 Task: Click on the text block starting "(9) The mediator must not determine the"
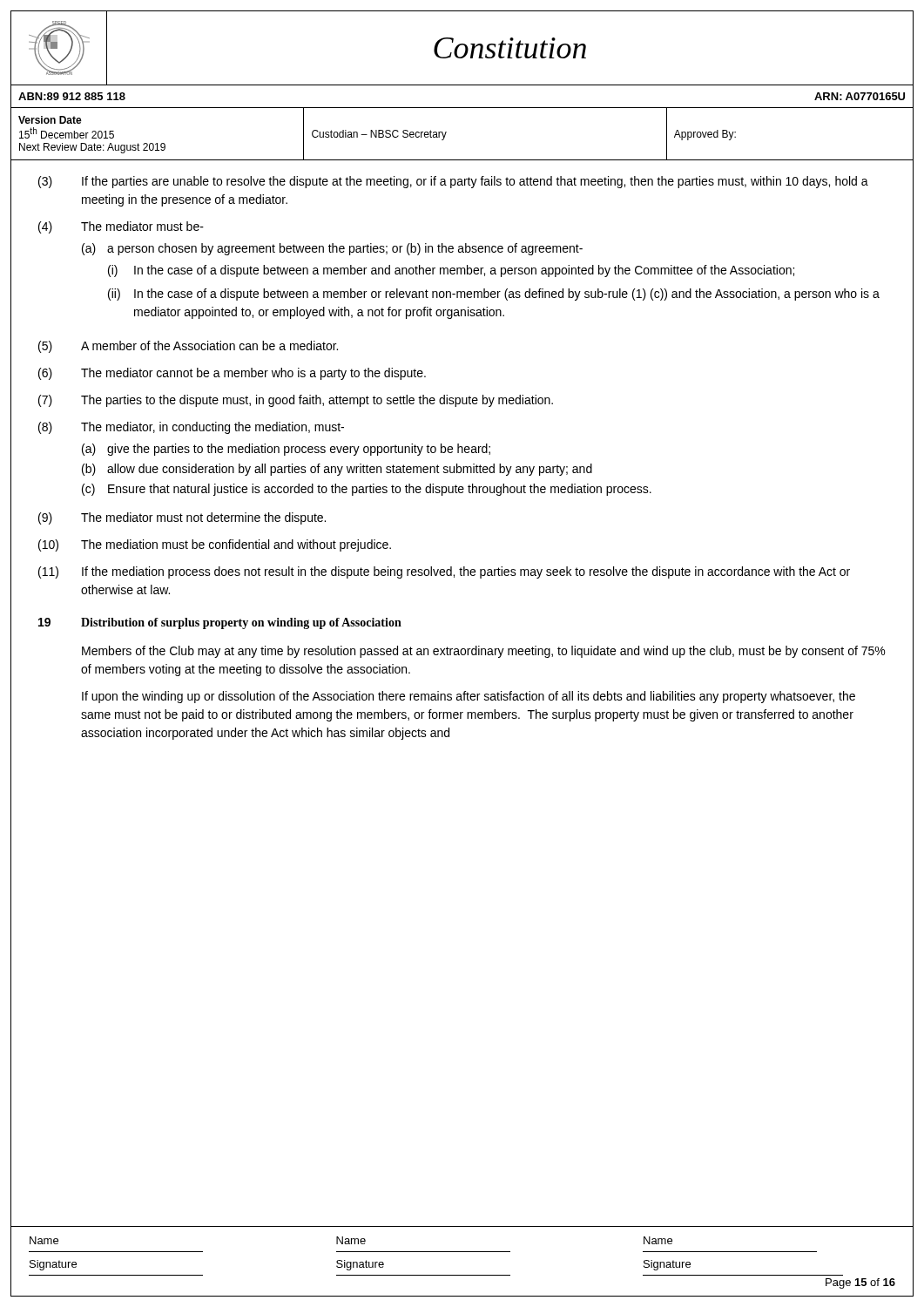tap(182, 518)
